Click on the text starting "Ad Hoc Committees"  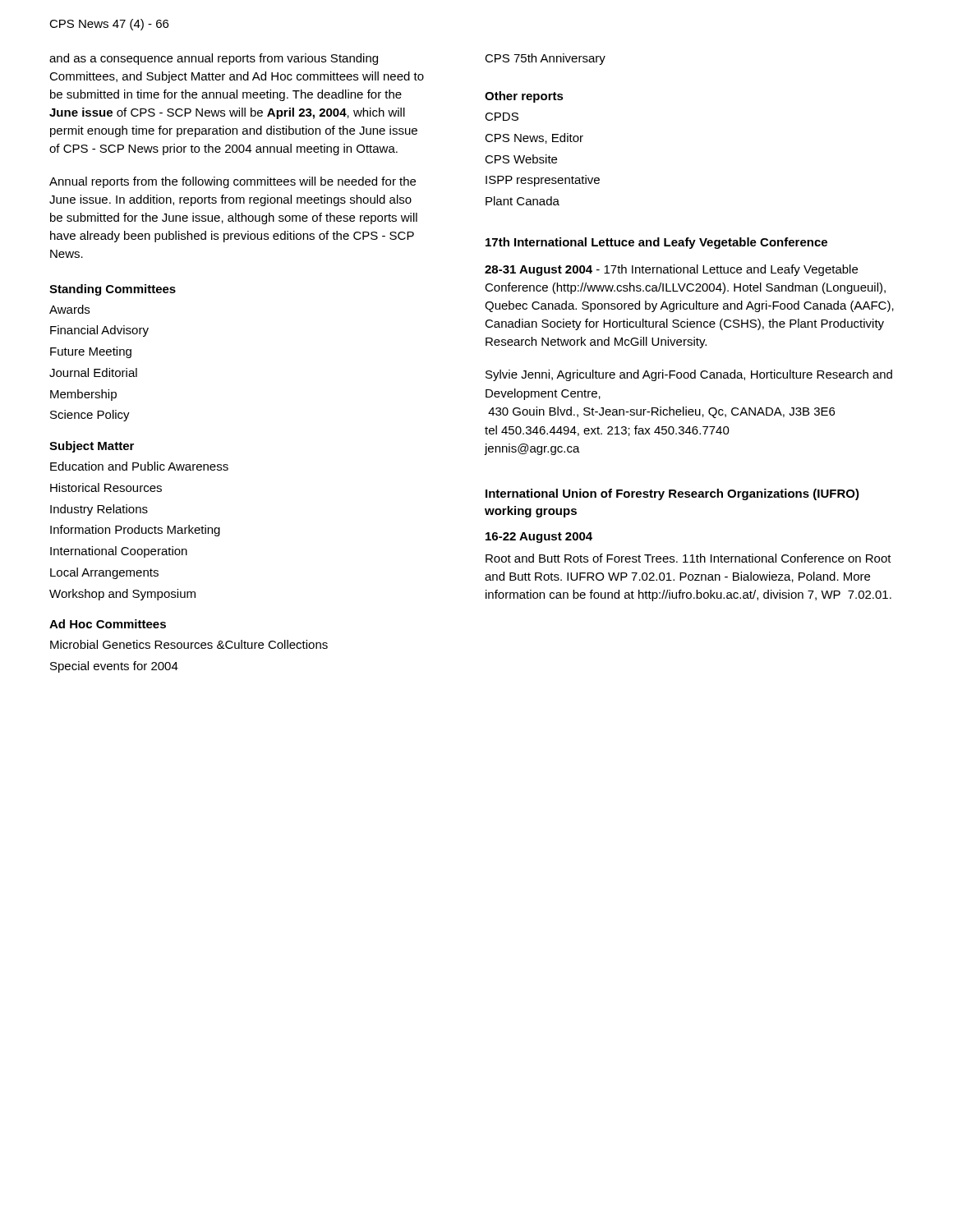coord(108,624)
